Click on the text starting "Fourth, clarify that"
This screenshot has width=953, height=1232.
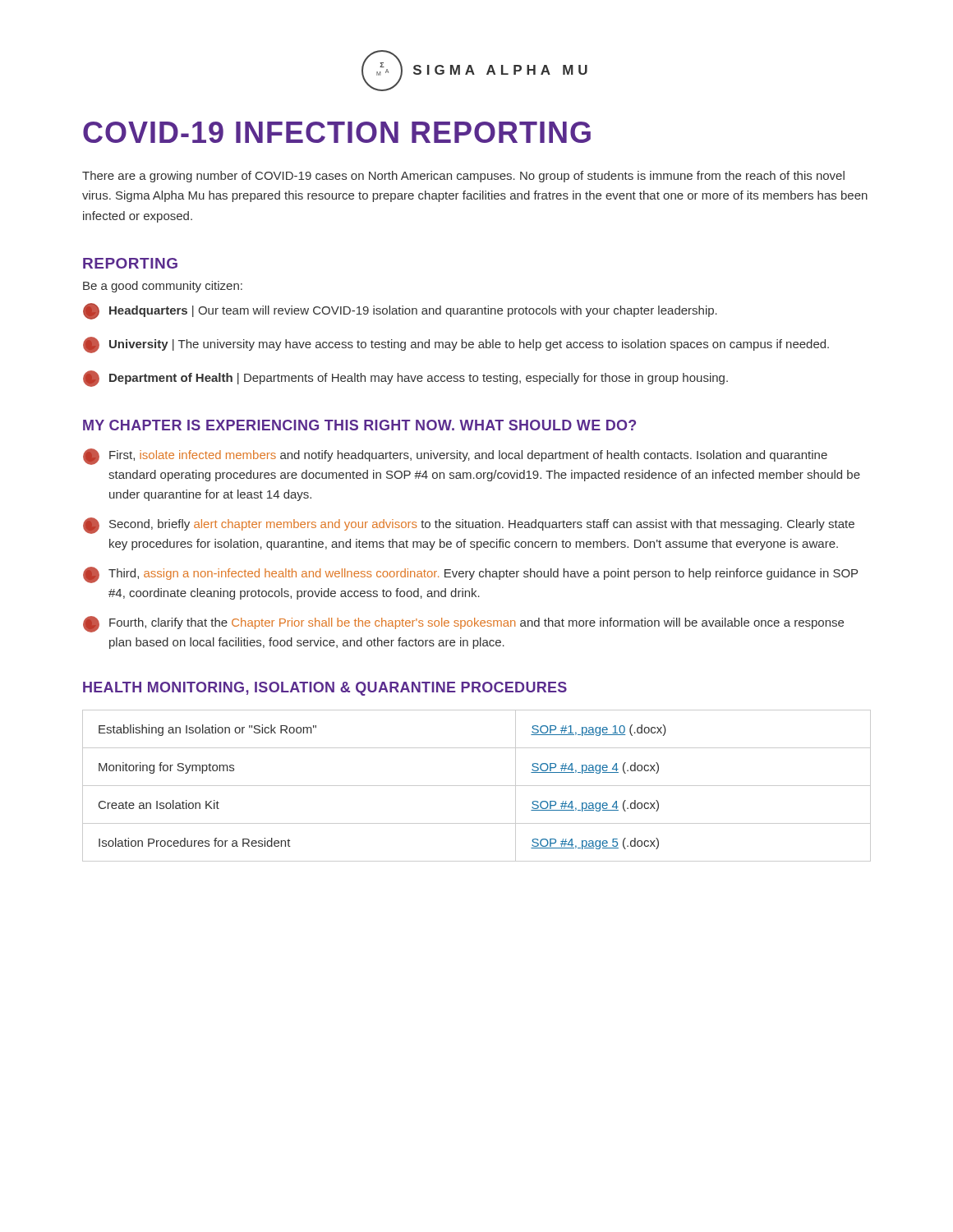[476, 633]
